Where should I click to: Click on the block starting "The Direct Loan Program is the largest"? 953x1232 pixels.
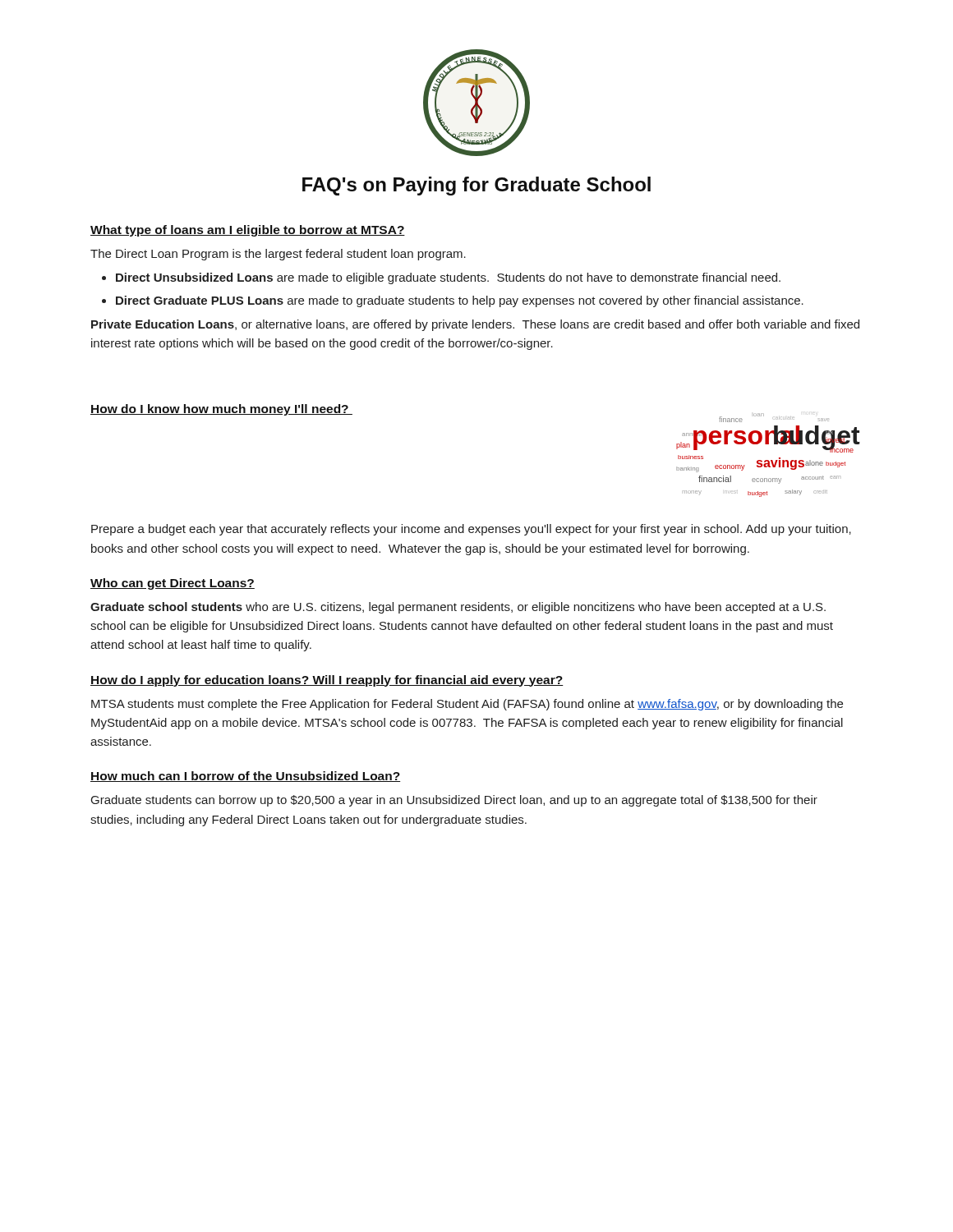(x=278, y=253)
